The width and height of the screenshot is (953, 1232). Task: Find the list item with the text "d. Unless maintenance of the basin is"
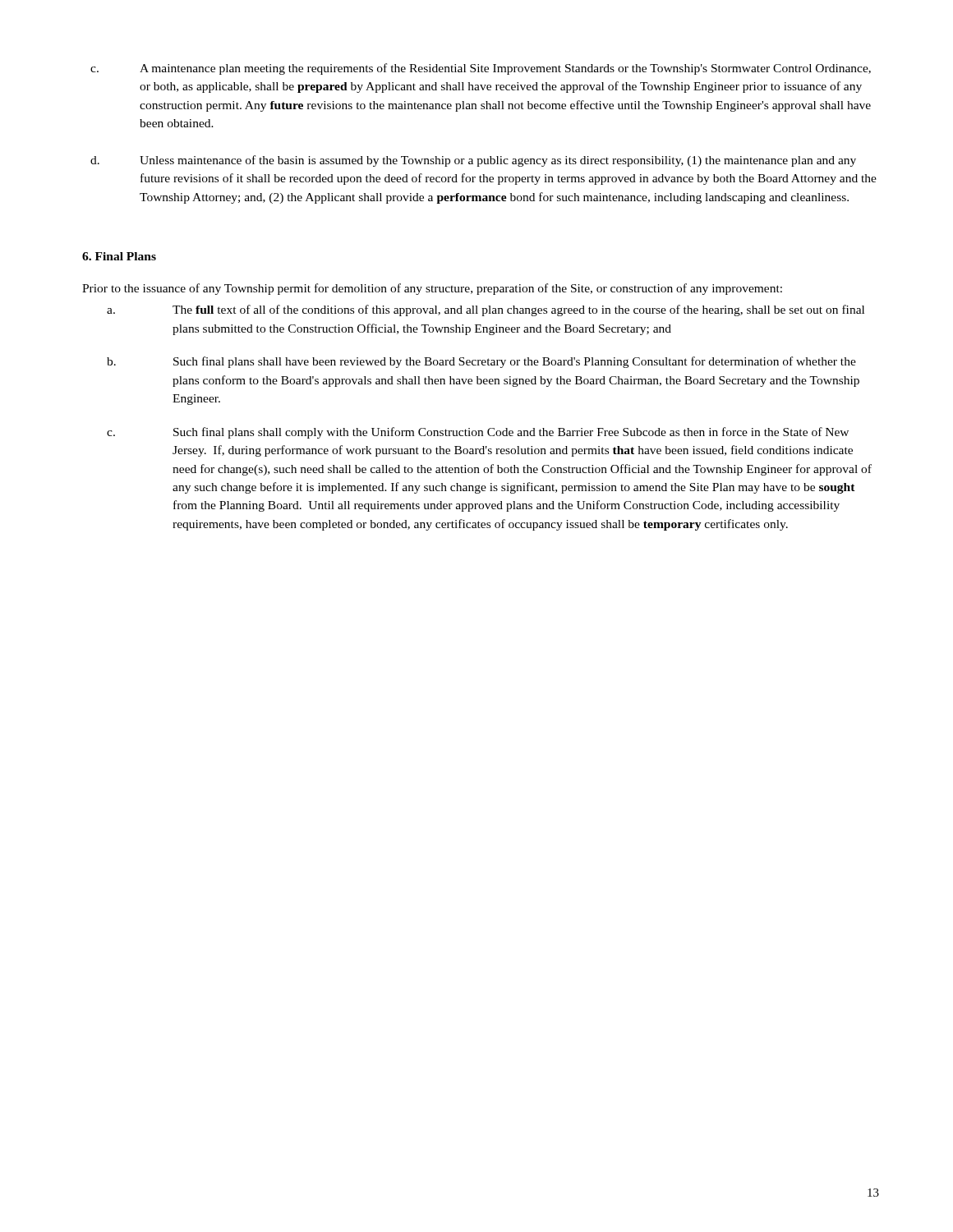coord(481,179)
